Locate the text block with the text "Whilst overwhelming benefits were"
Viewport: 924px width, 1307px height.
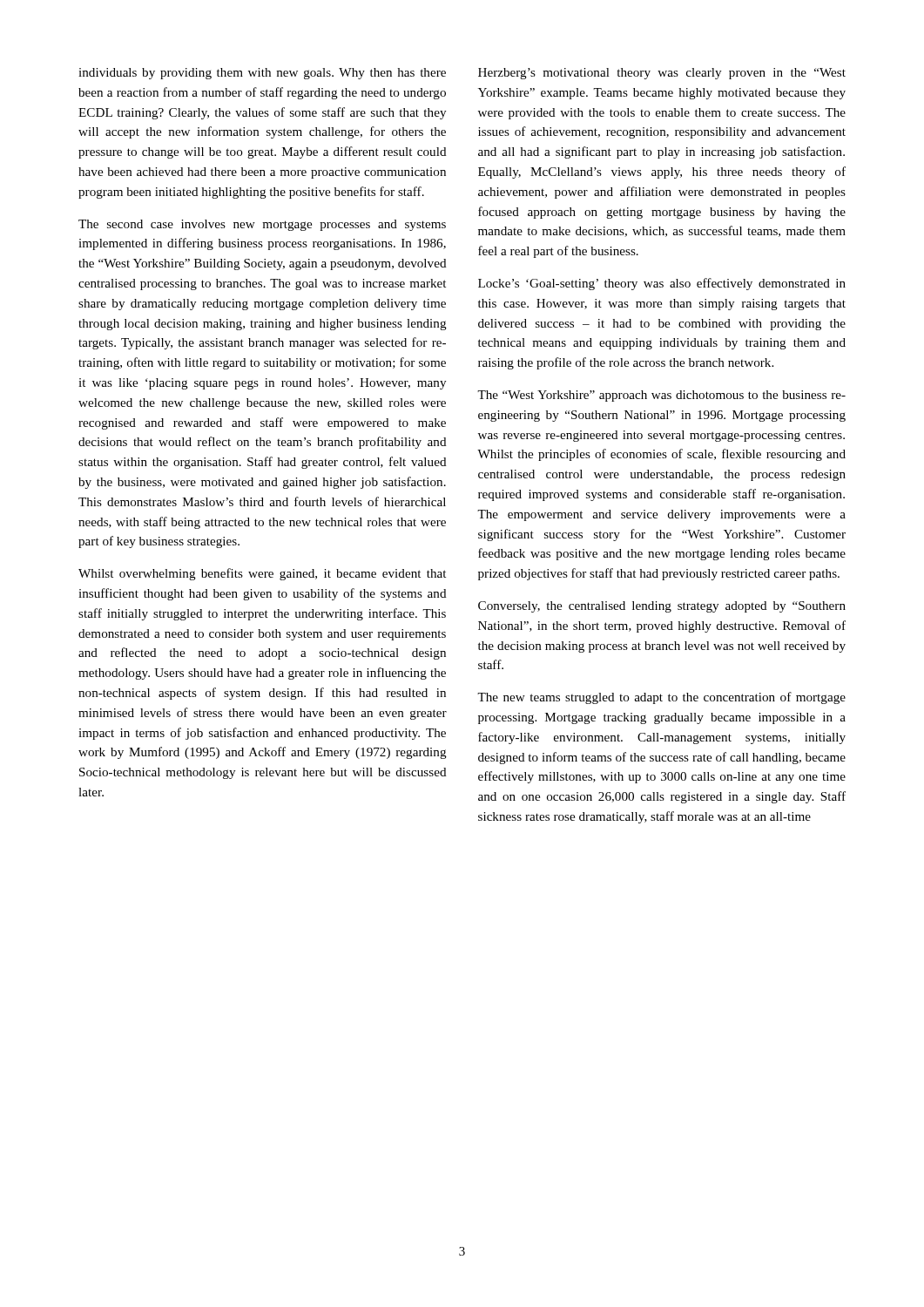click(x=262, y=683)
